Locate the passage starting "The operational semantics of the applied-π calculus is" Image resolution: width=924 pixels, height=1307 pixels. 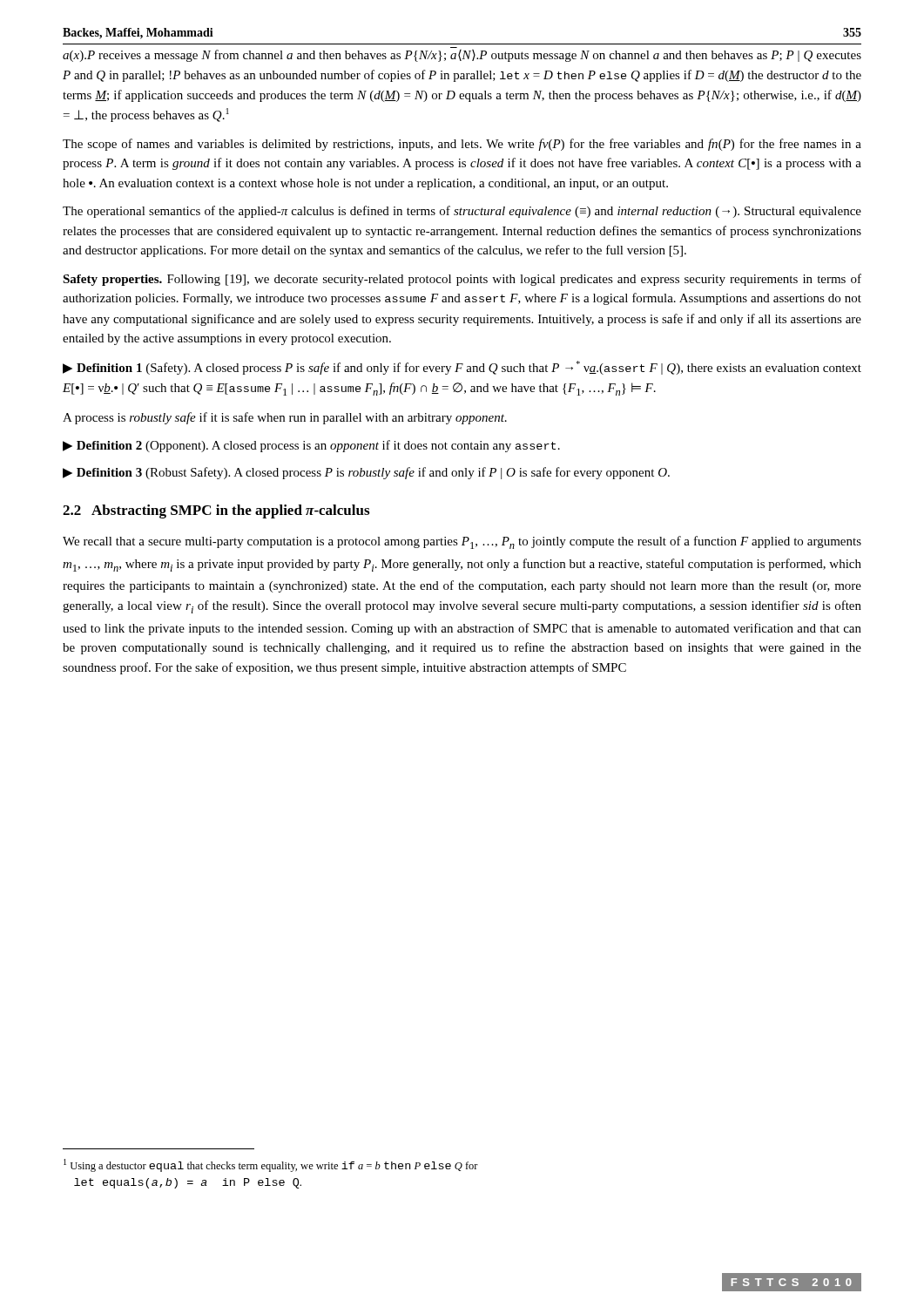pyautogui.click(x=462, y=231)
